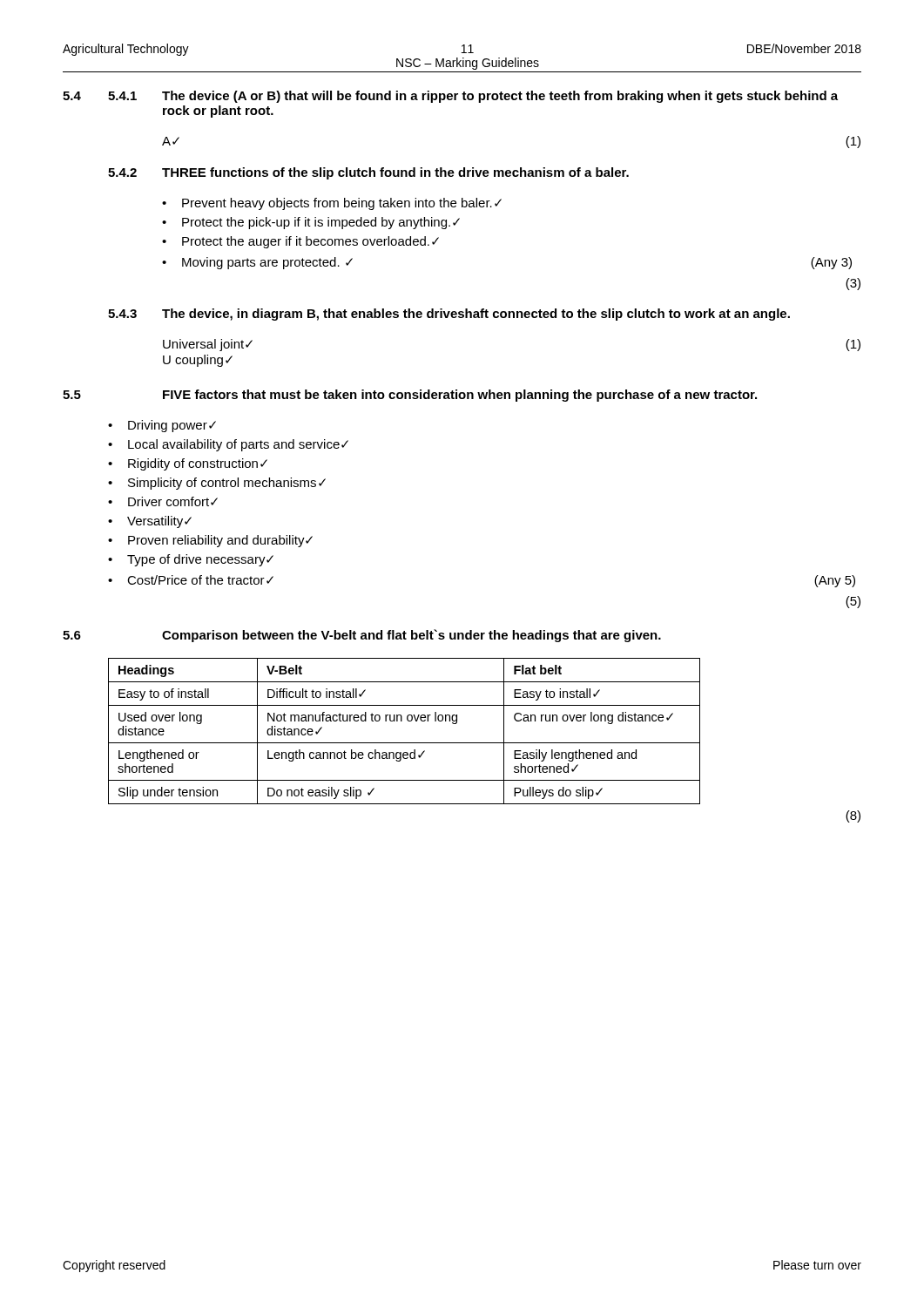Find "Rigidity of construction✓" on this page
This screenshot has width=924, height=1307.
pyautogui.click(x=199, y=463)
